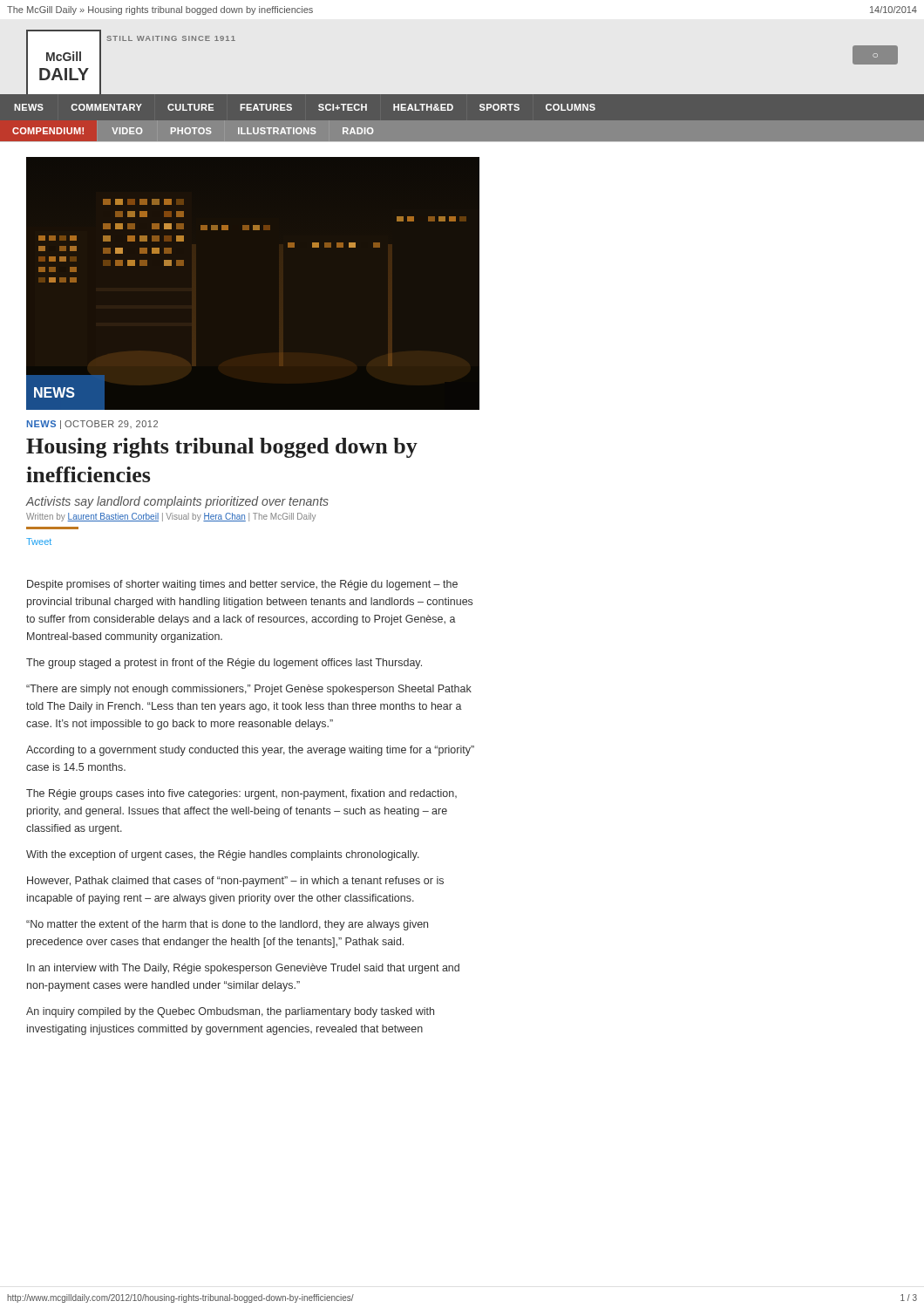Click on the text starting "The Régie groups"
The height and width of the screenshot is (1308, 924).
point(242,811)
